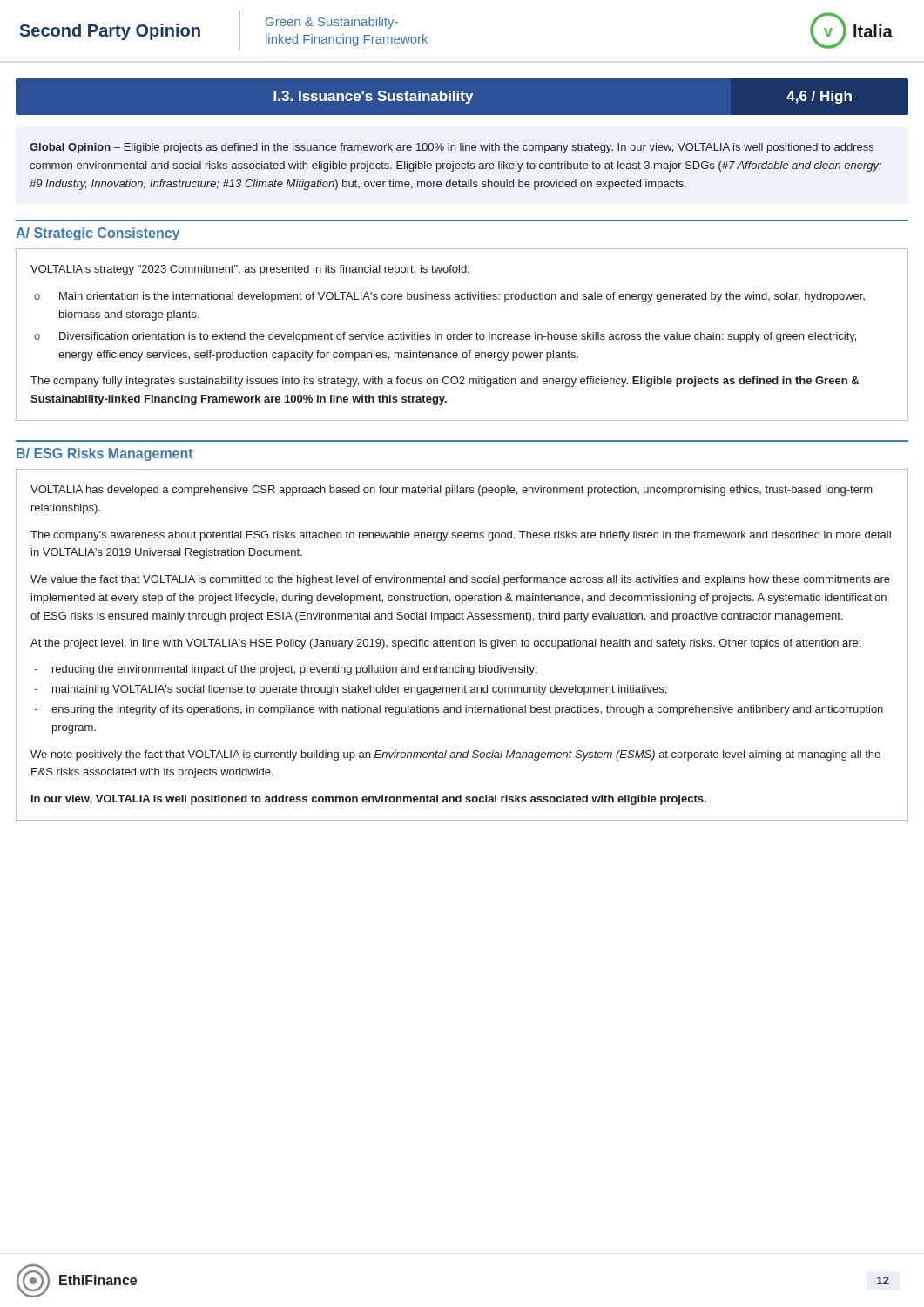Point to the block beginning "- ensuring the"
Image resolution: width=924 pixels, height=1307 pixels.
tap(462, 719)
